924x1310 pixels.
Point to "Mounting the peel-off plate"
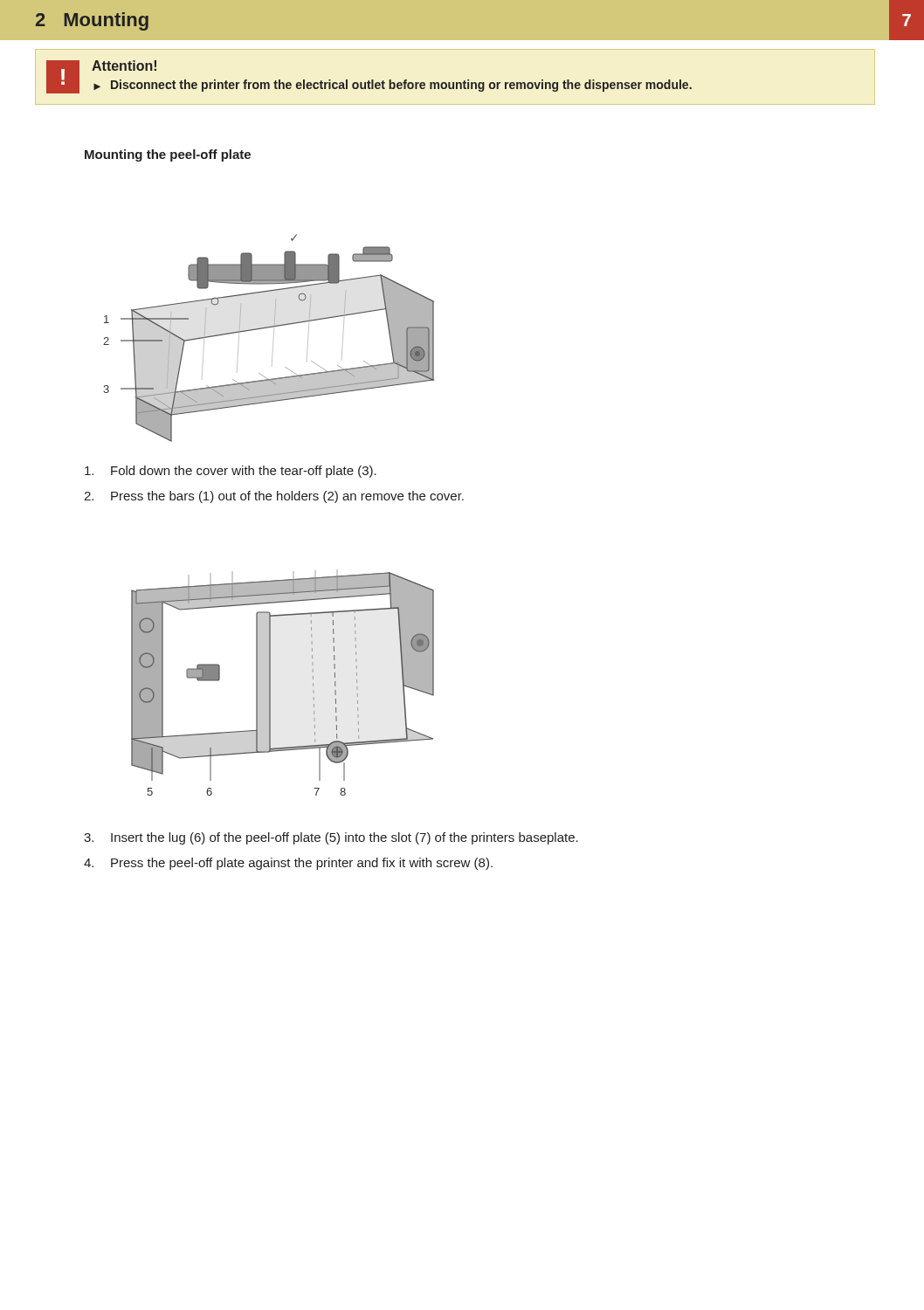pyautogui.click(x=168, y=154)
